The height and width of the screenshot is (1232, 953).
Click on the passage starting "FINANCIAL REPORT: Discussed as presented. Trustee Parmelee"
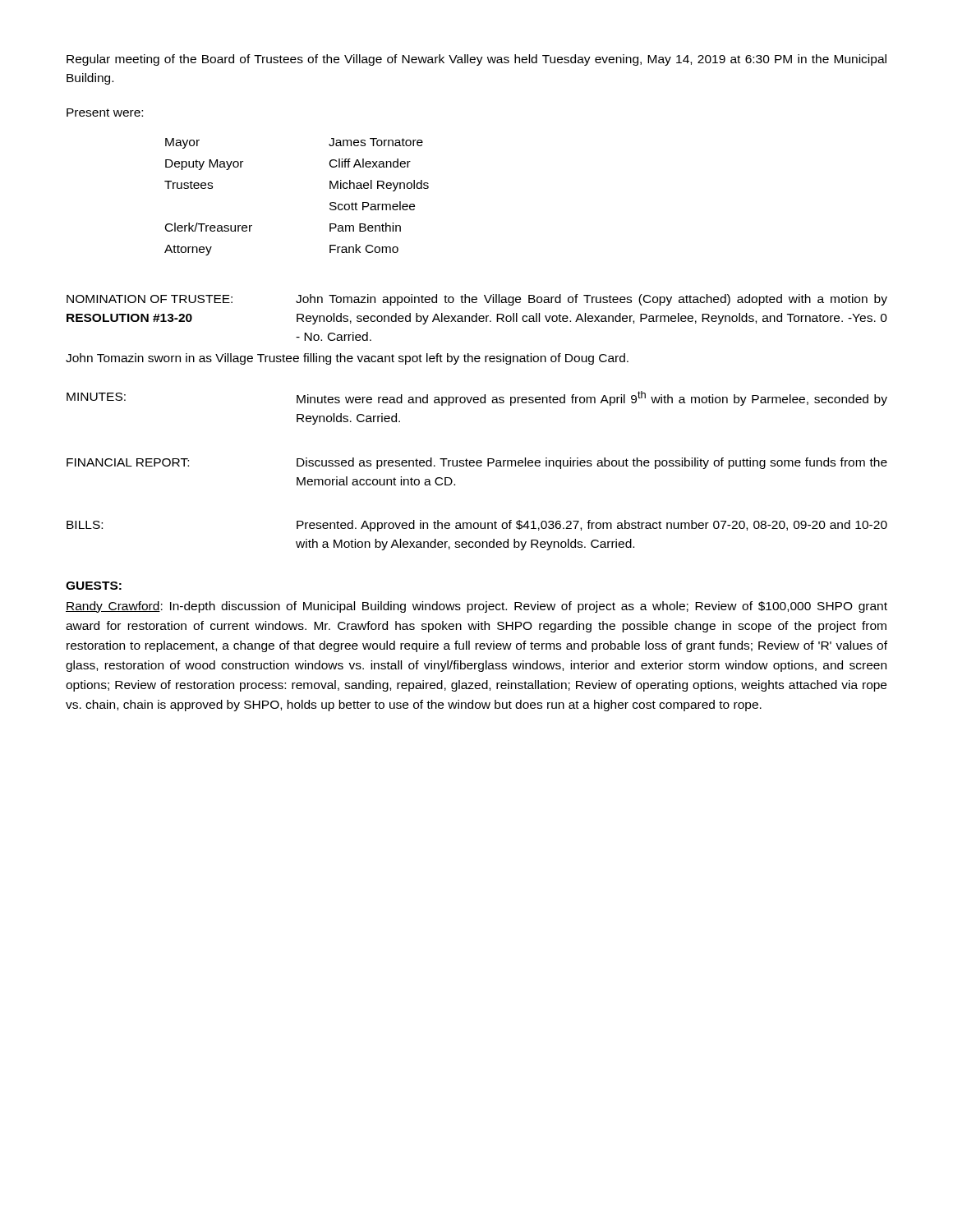point(476,471)
